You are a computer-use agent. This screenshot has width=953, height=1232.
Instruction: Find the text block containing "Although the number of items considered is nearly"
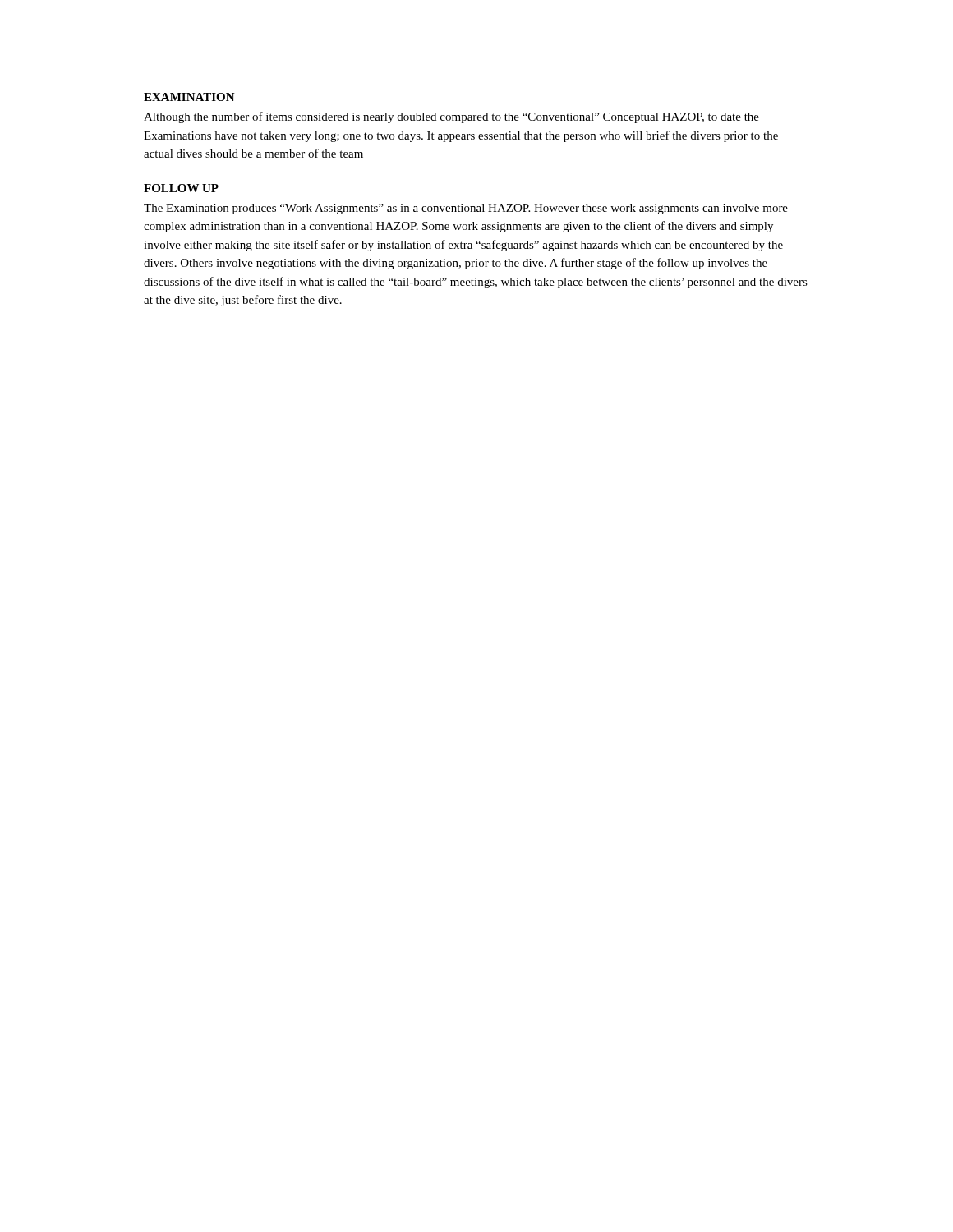461,135
